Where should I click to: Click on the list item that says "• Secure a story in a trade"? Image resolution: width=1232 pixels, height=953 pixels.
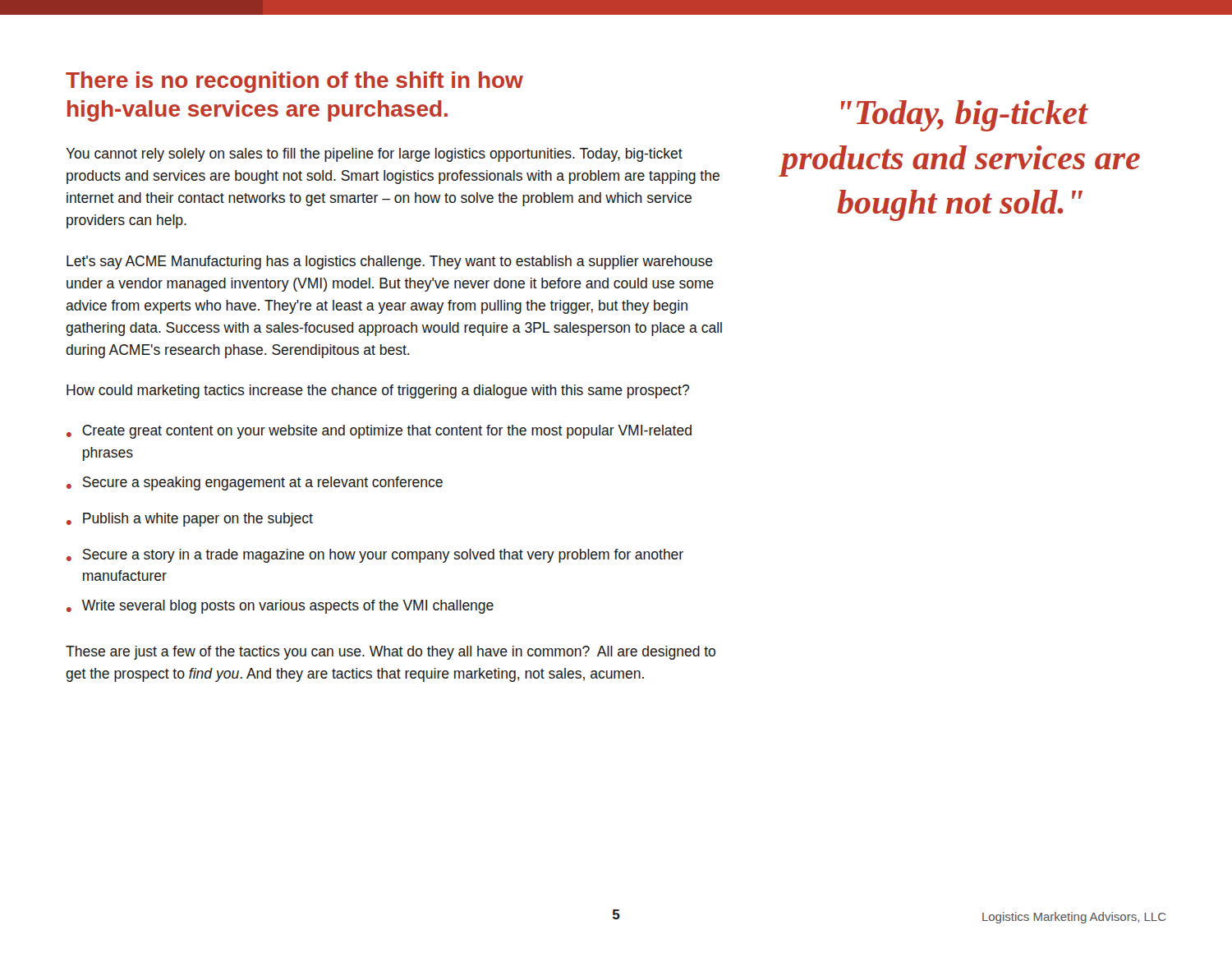(402, 565)
